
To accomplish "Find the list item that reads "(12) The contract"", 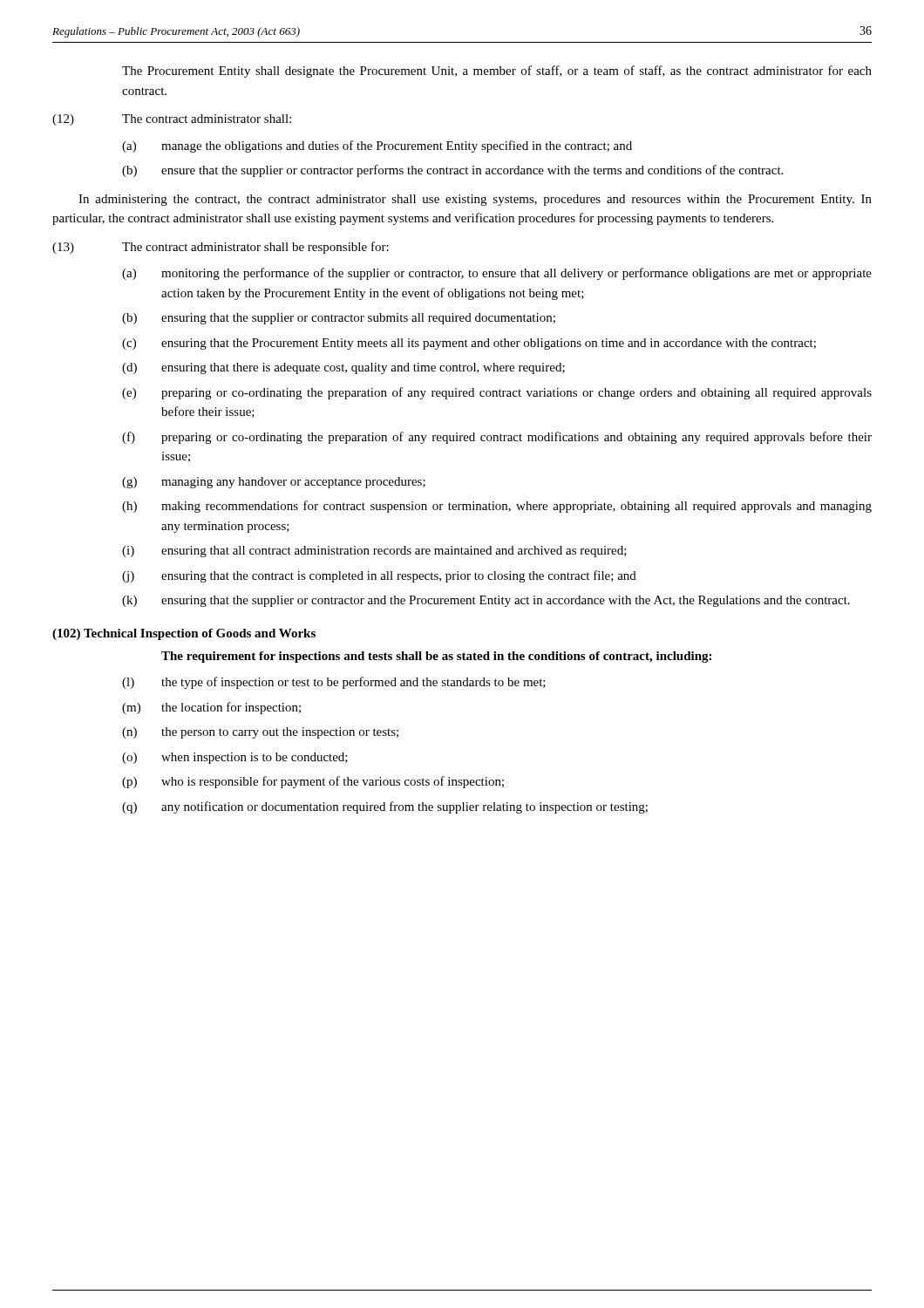I will [172, 120].
